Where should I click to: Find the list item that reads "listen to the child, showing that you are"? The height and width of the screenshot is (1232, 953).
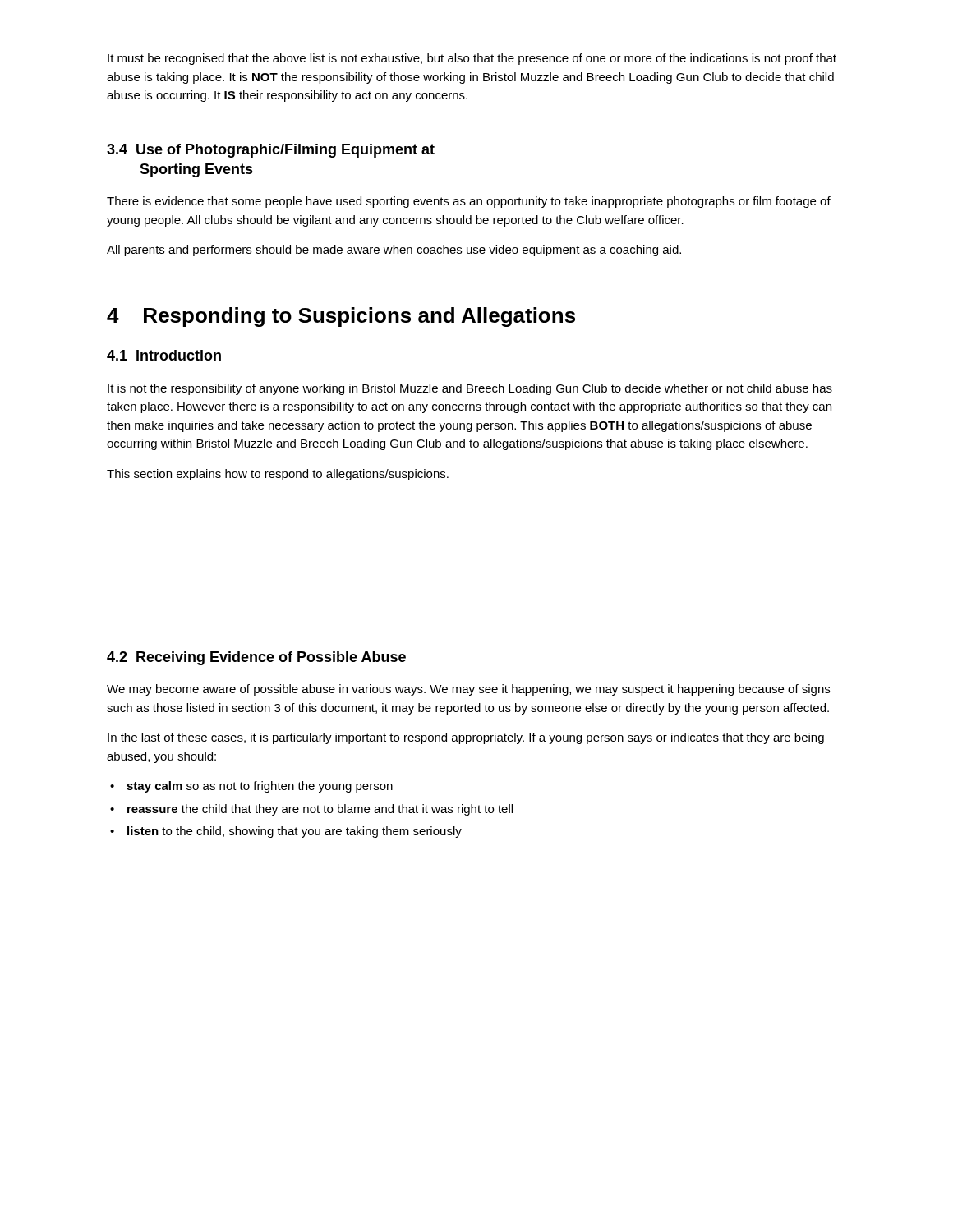tap(294, 831)
